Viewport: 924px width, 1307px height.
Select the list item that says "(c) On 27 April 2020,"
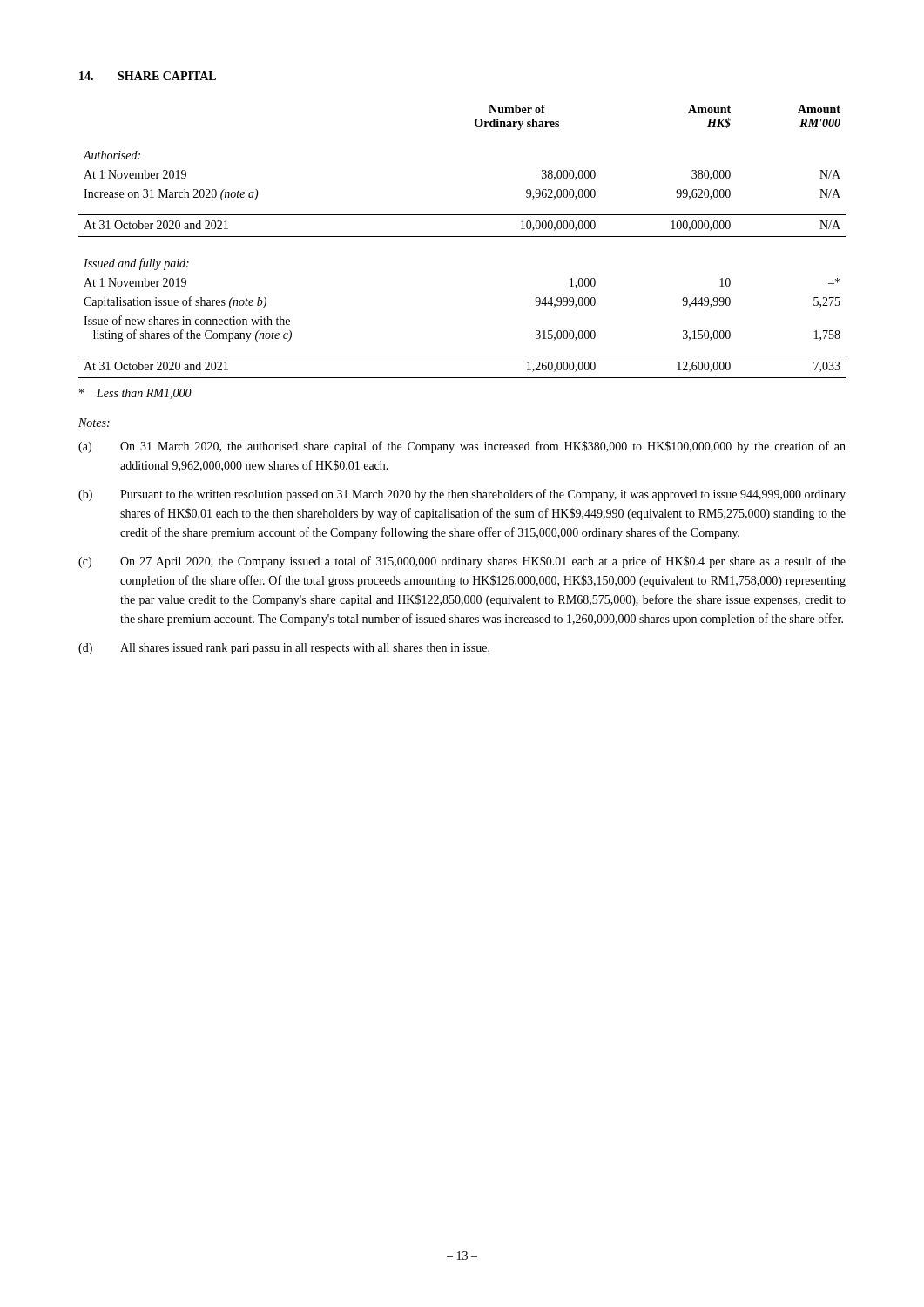(462, 591)
